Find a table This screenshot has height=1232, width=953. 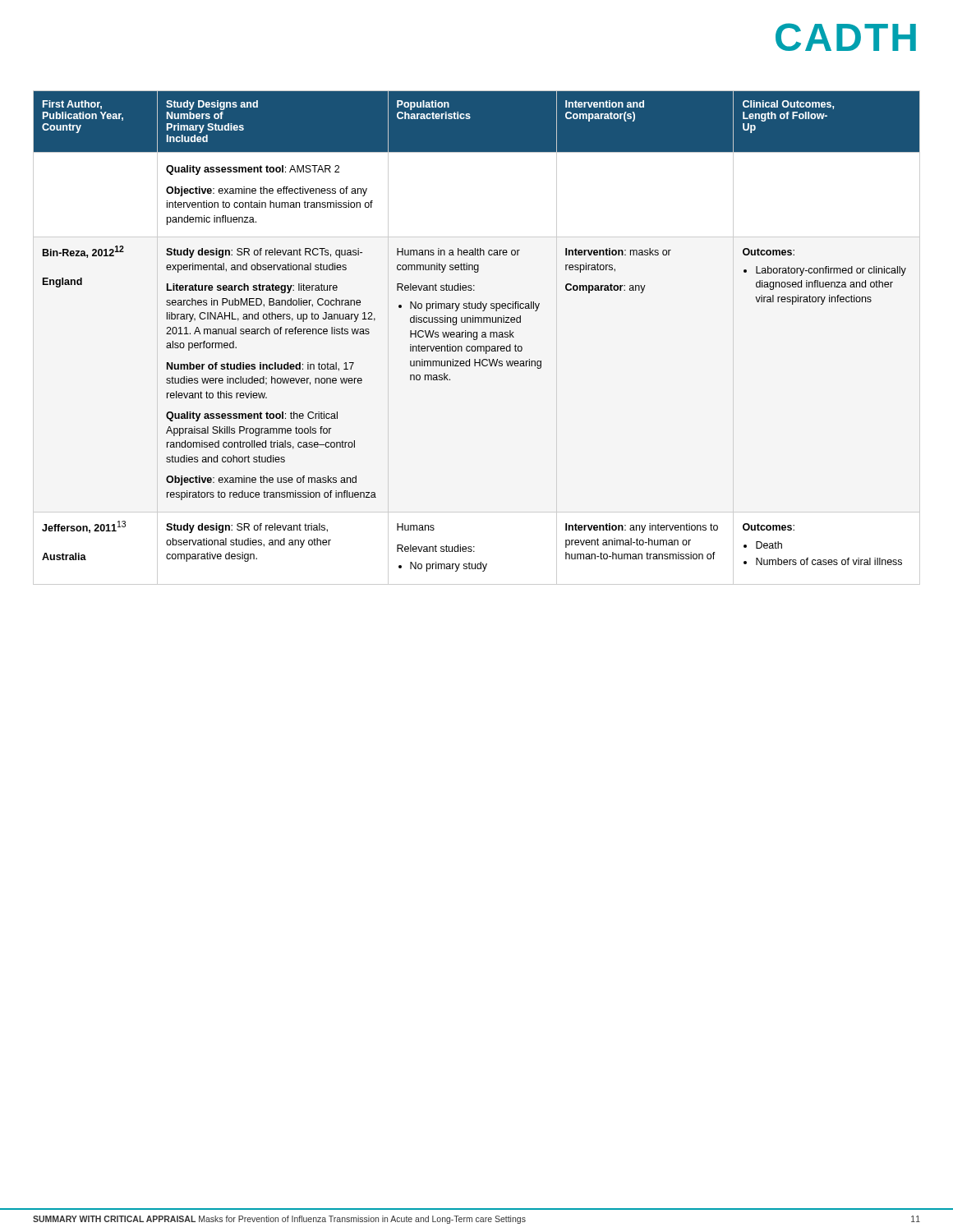point(476,337)
